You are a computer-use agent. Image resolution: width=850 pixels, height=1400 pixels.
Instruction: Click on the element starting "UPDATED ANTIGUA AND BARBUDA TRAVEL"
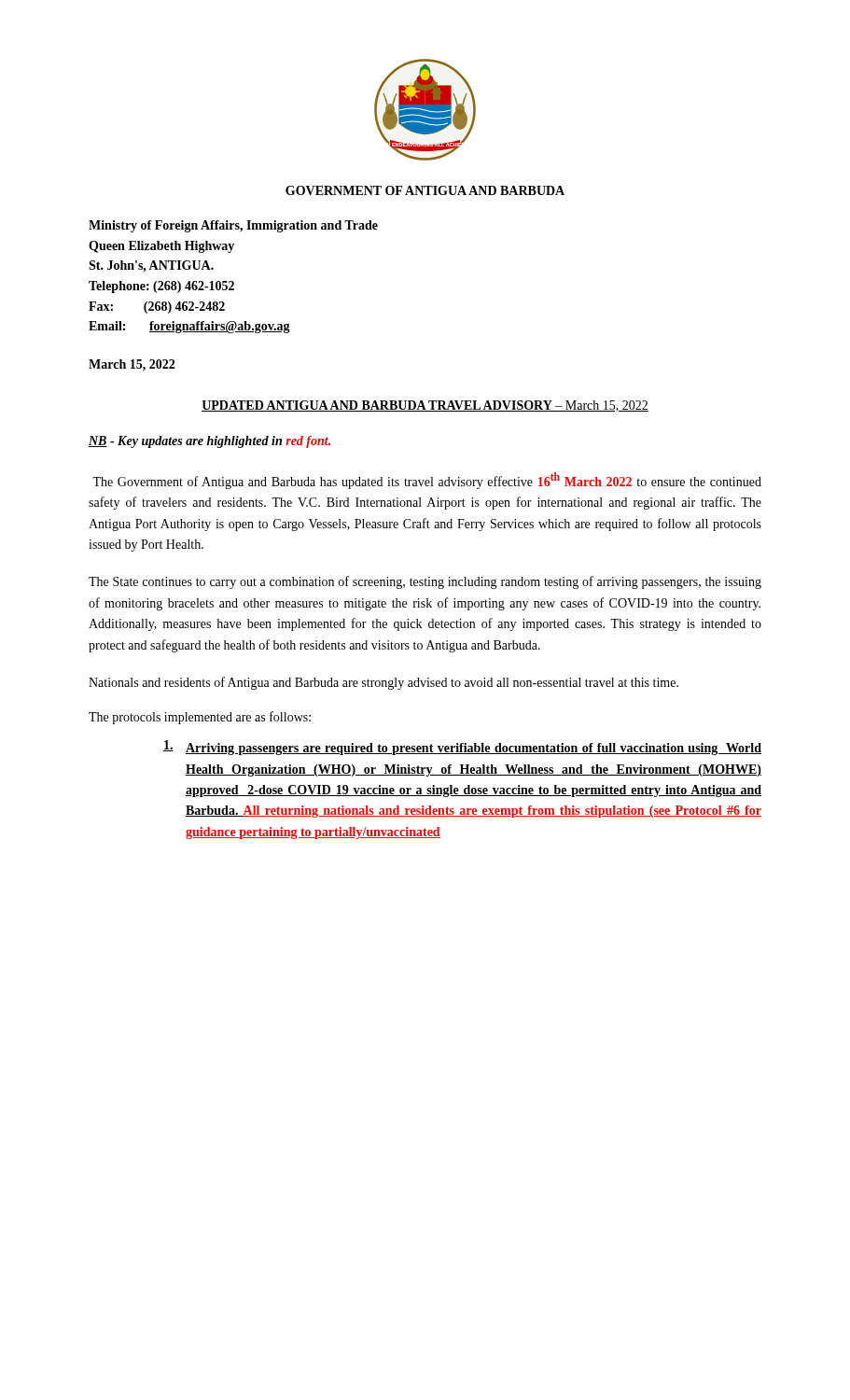click(x=425, y=406)
